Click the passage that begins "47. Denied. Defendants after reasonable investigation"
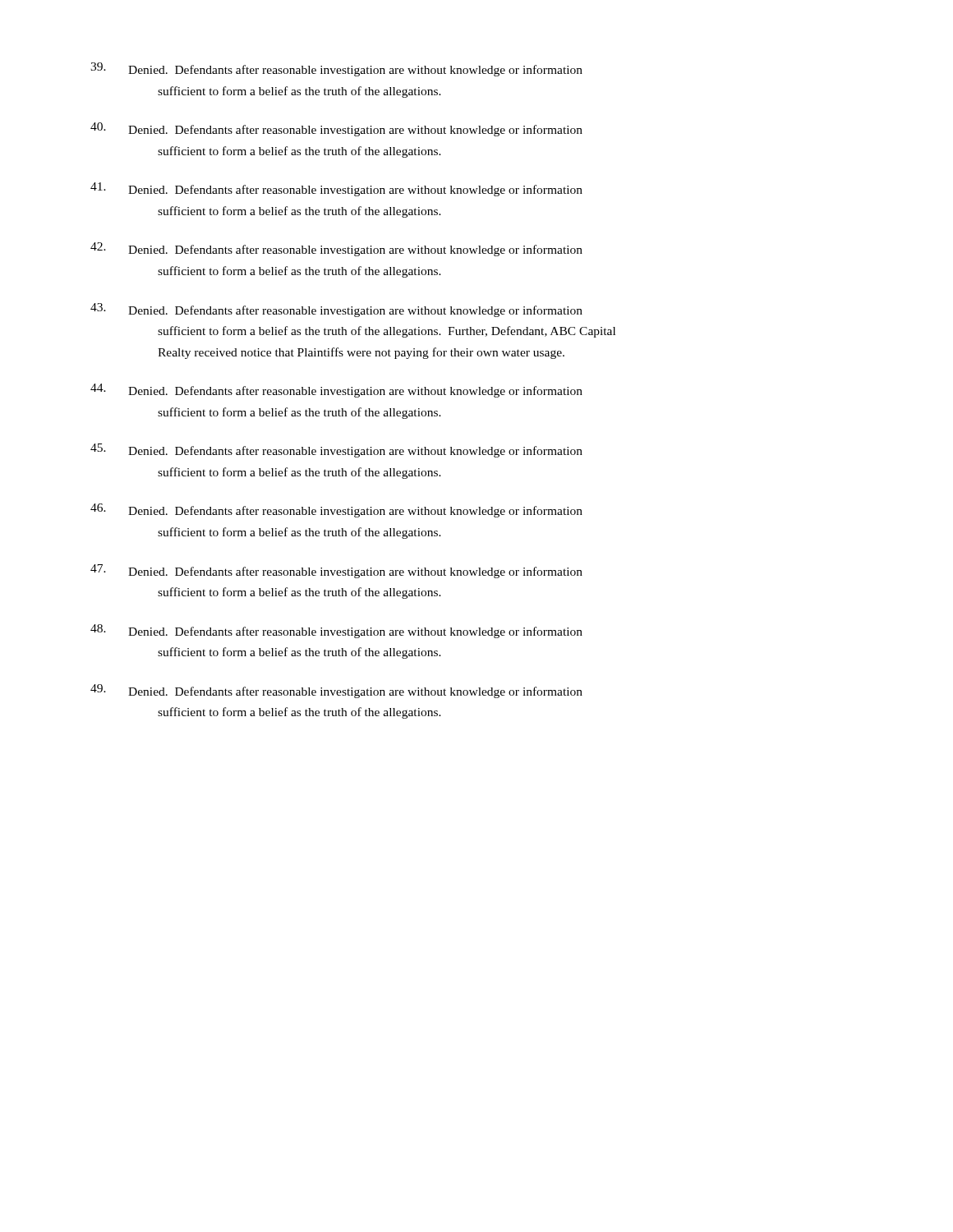The width and height of the screenshot is (953, 1232). point(476,582)
